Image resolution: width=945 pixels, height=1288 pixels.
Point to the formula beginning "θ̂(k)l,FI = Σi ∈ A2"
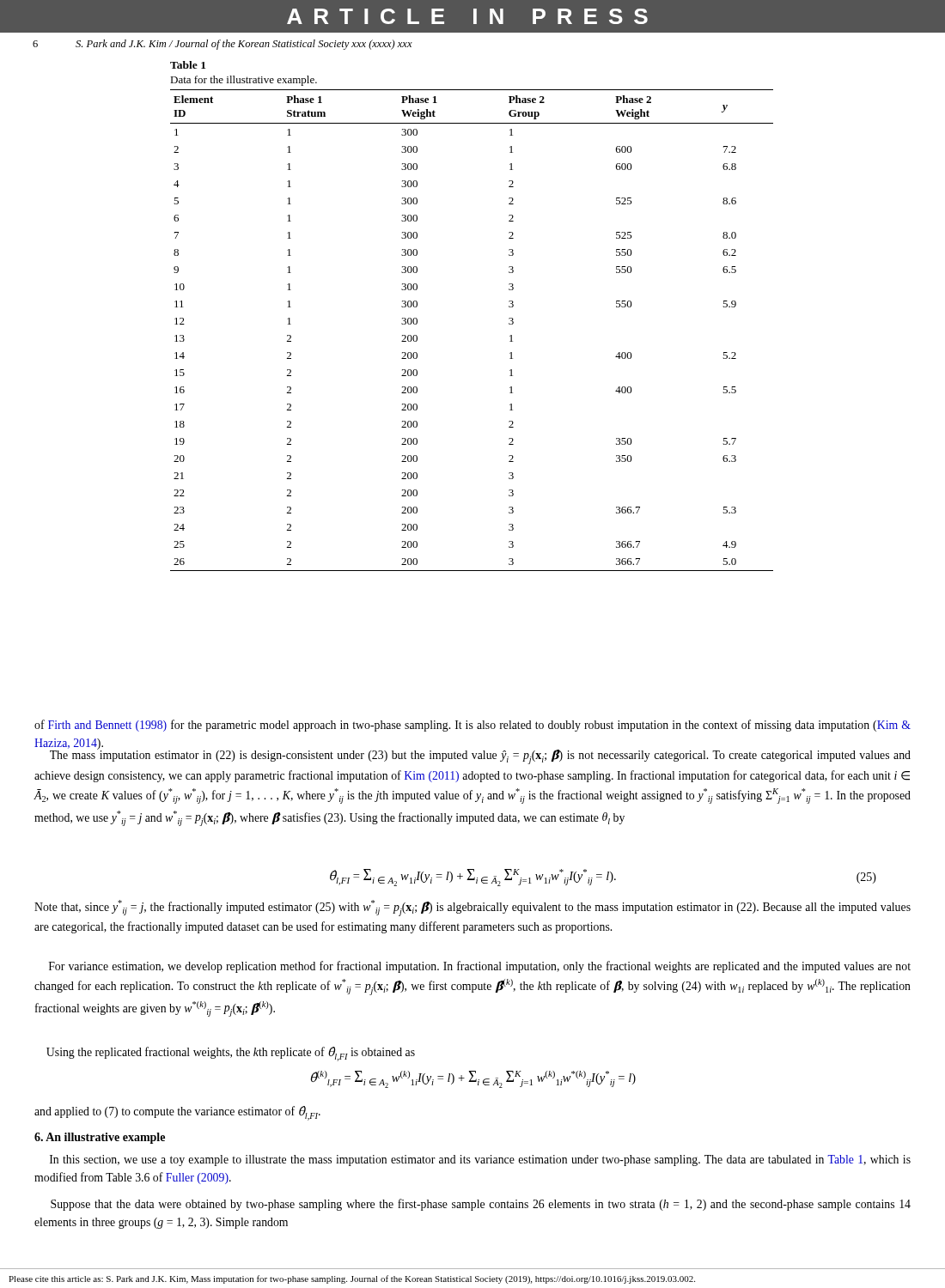(472, 1079)
